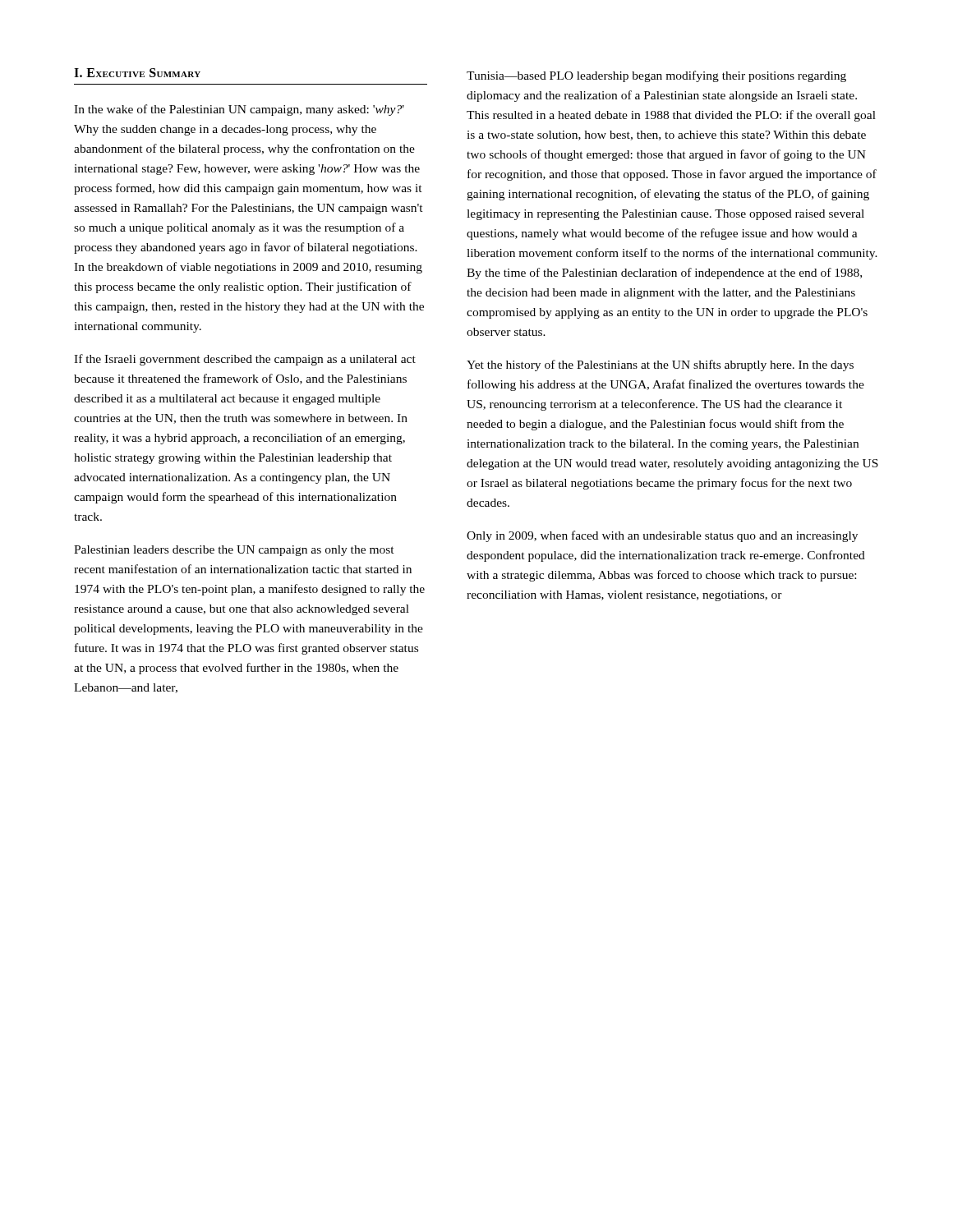Click the section header

[251, 75]
